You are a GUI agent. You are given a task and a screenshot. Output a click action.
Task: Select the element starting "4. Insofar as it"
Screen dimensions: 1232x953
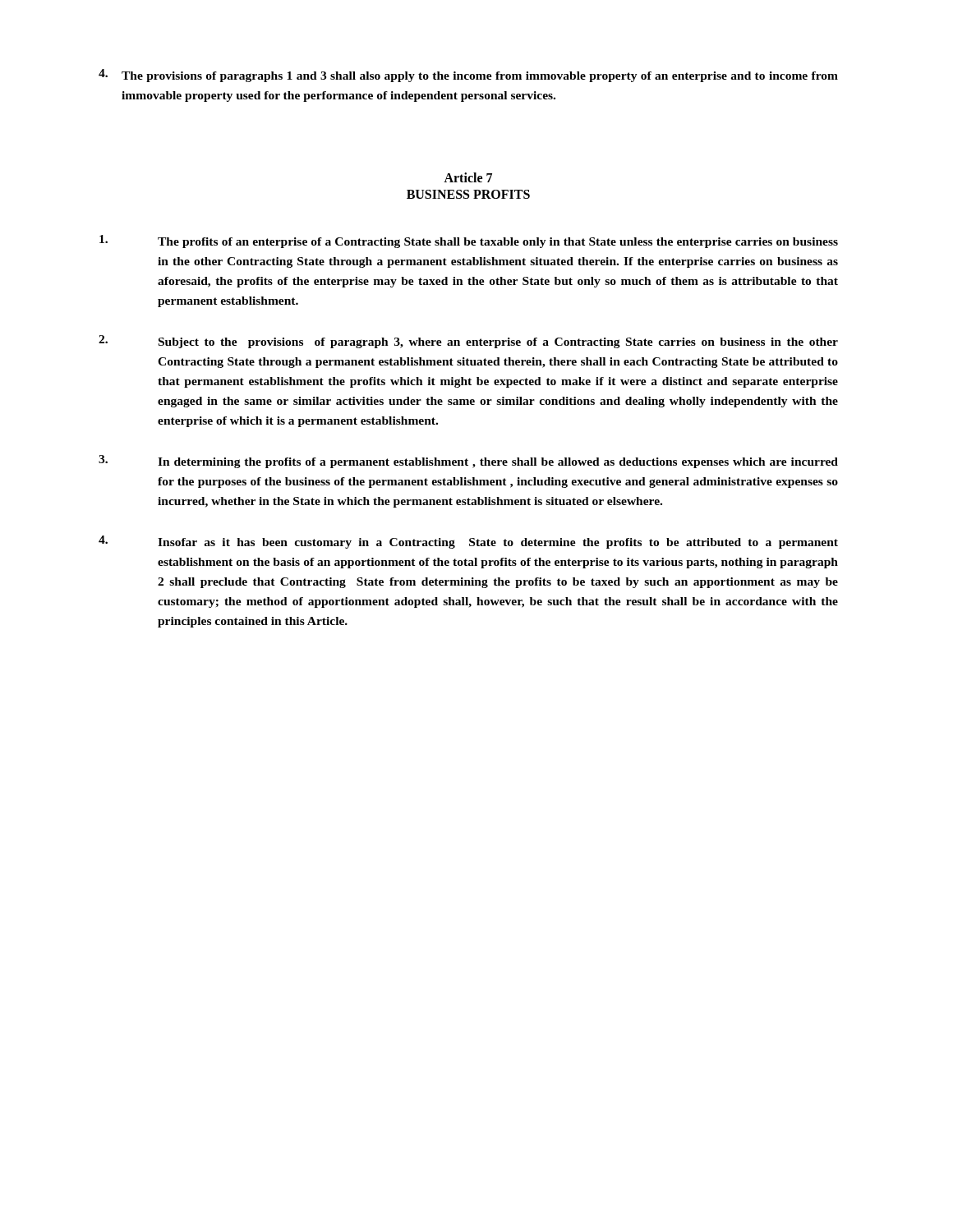468,582
